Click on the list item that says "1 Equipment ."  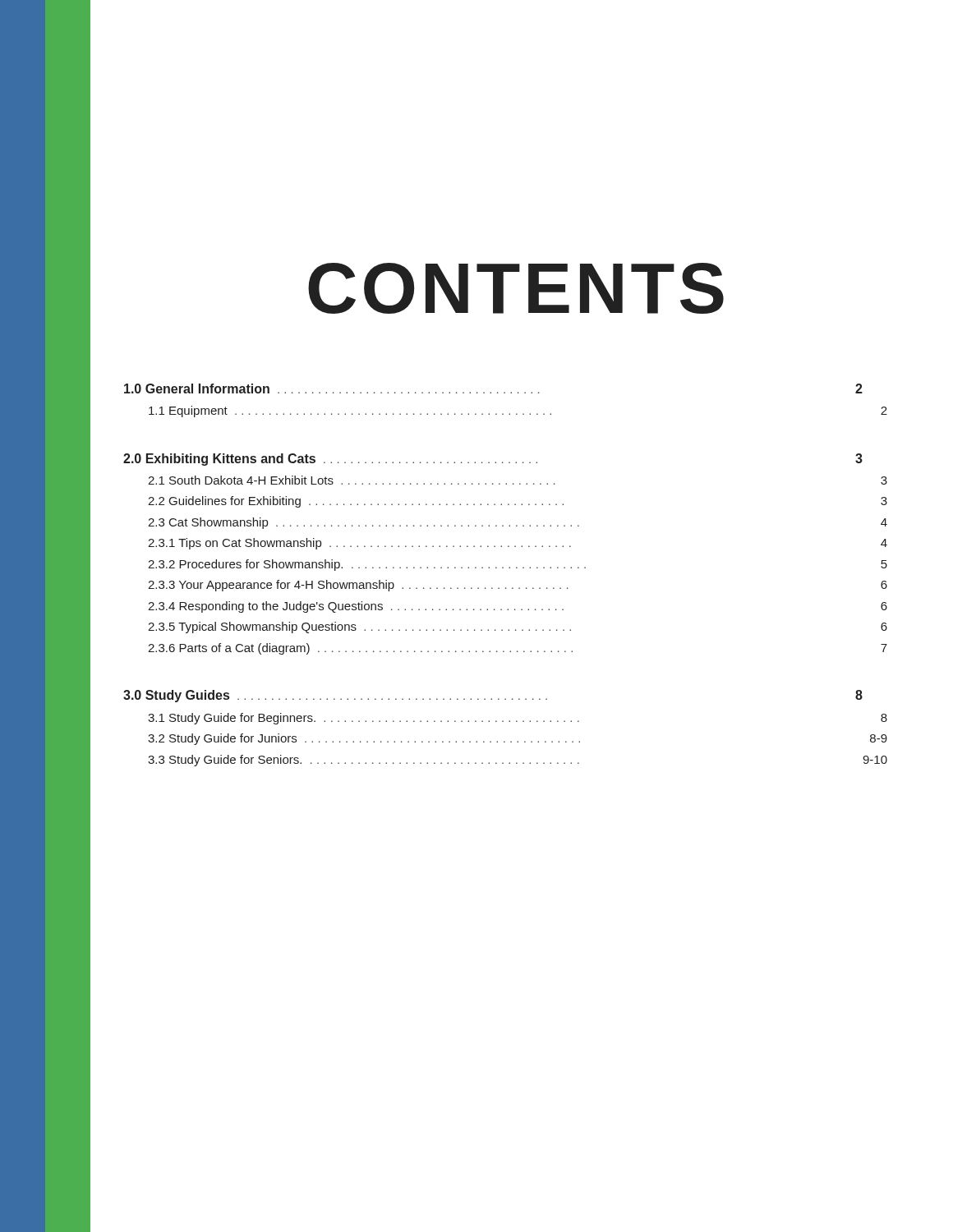518,411
